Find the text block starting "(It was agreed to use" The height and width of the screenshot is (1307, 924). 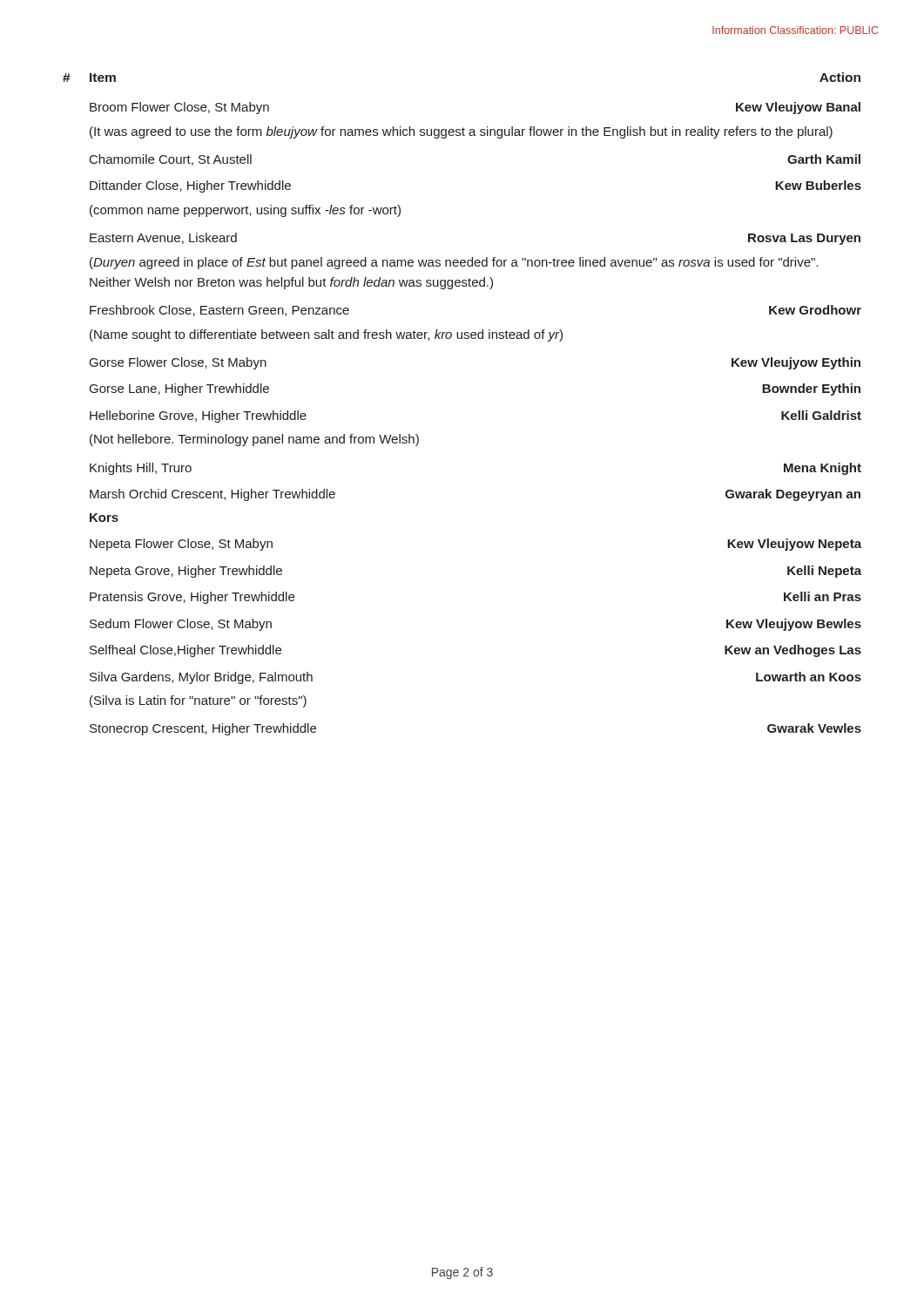point(461,131)
